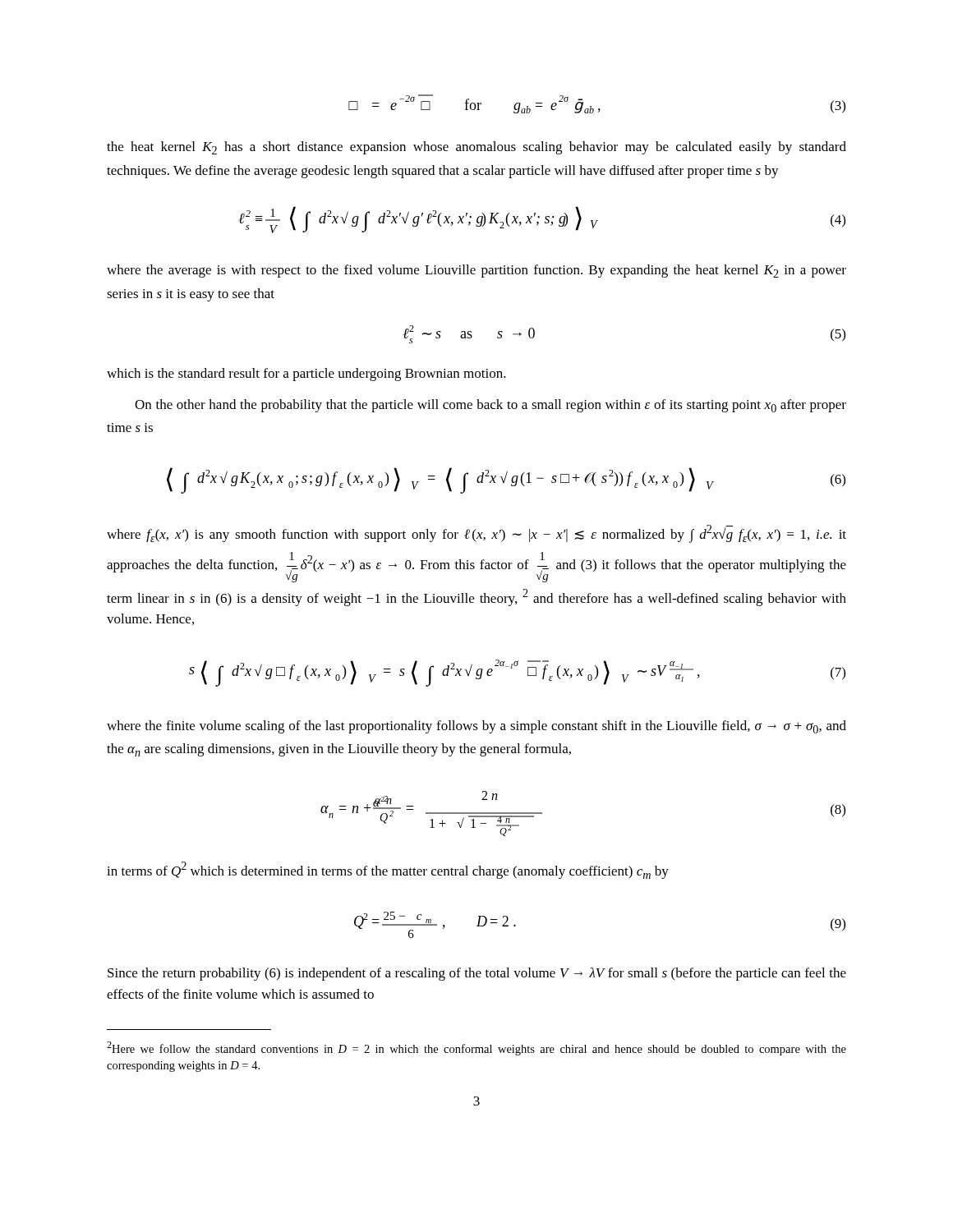Click the formula that begins "□ = e −2σ □ for"
The height and width of the screenshot is (1232, 953).
click(476, 106)
